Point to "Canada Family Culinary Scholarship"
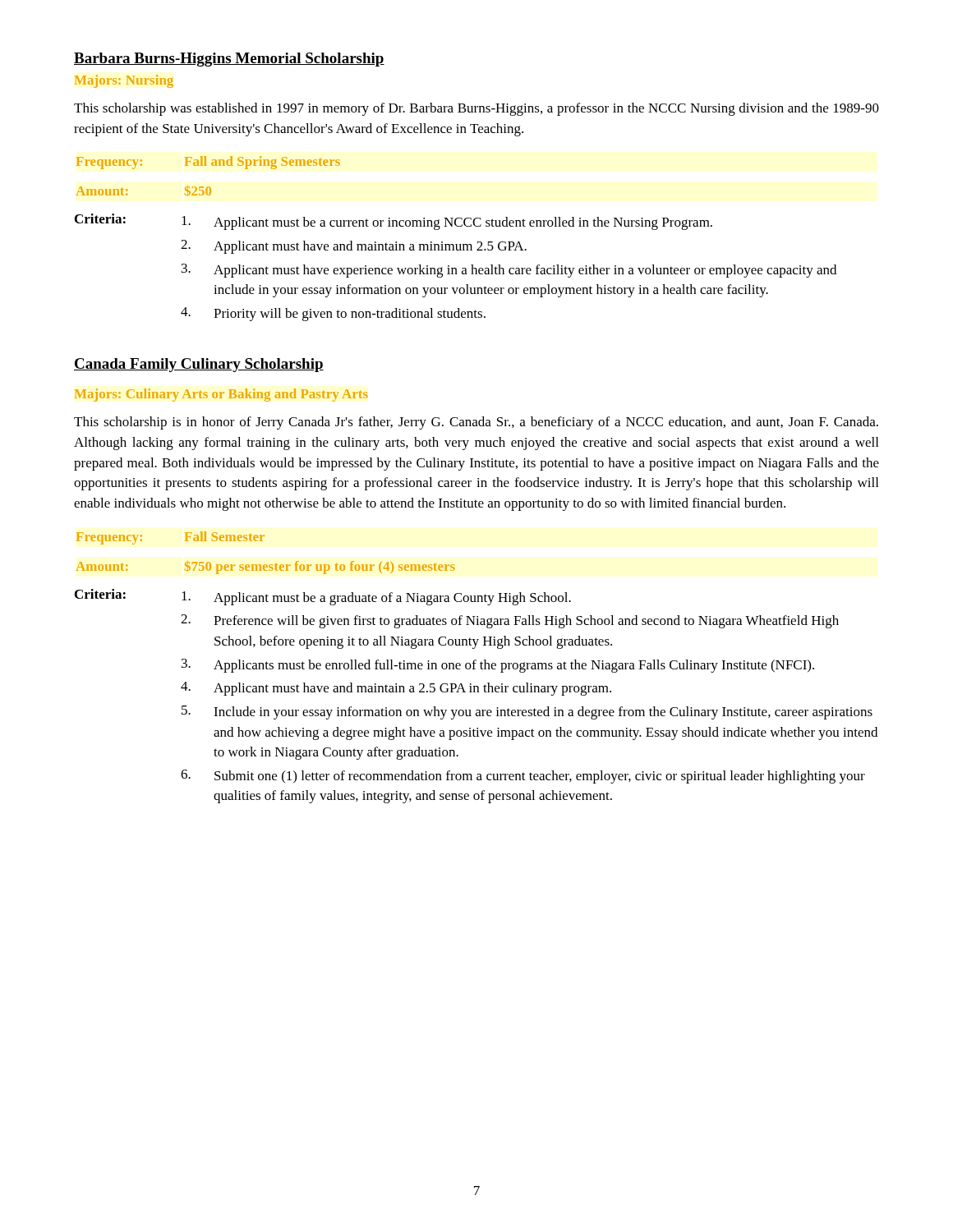This screenshot has height=1232, width=953. click(x=199, y=364)
